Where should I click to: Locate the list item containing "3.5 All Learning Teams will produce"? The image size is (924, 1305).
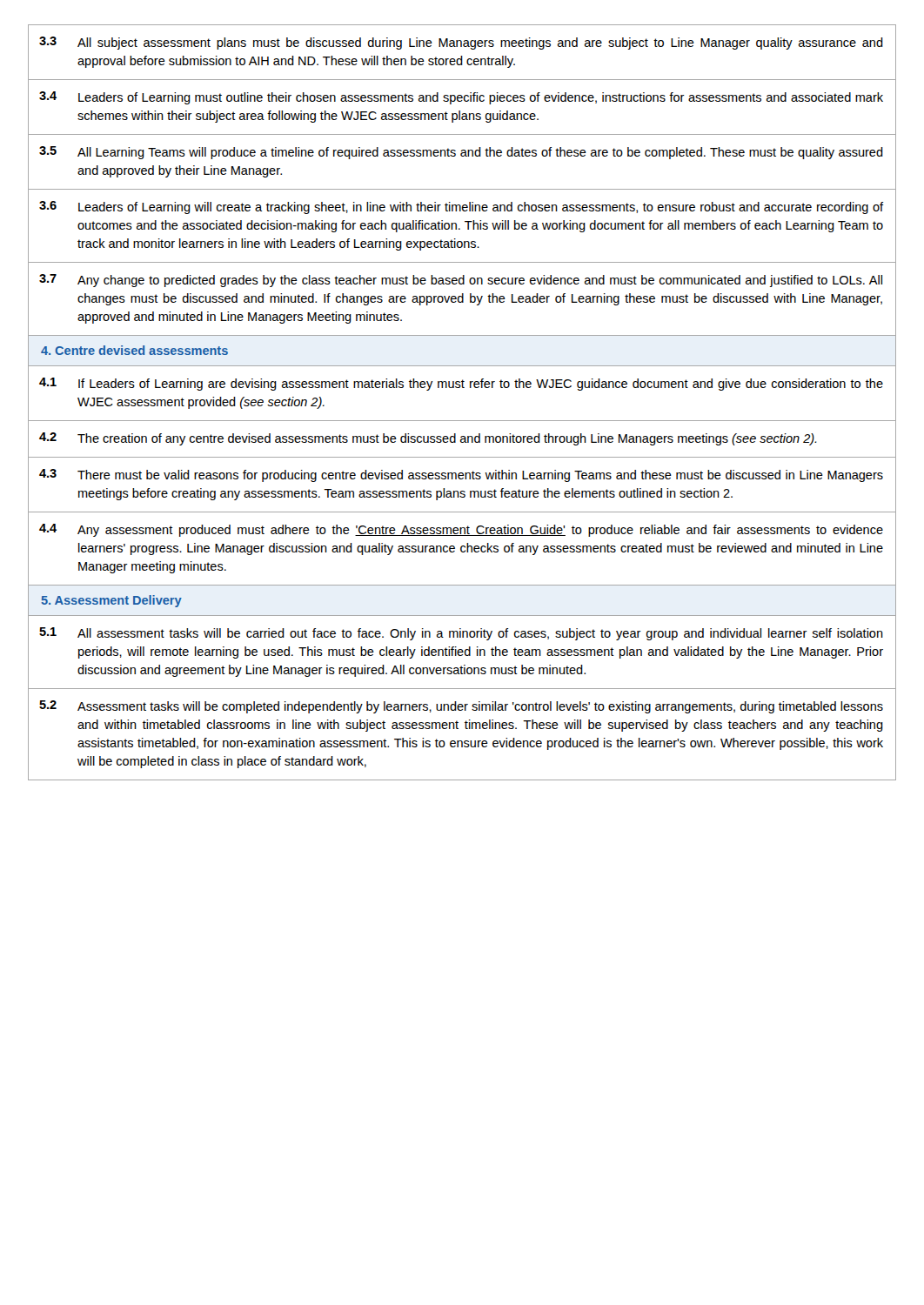(x=462, y=162)
